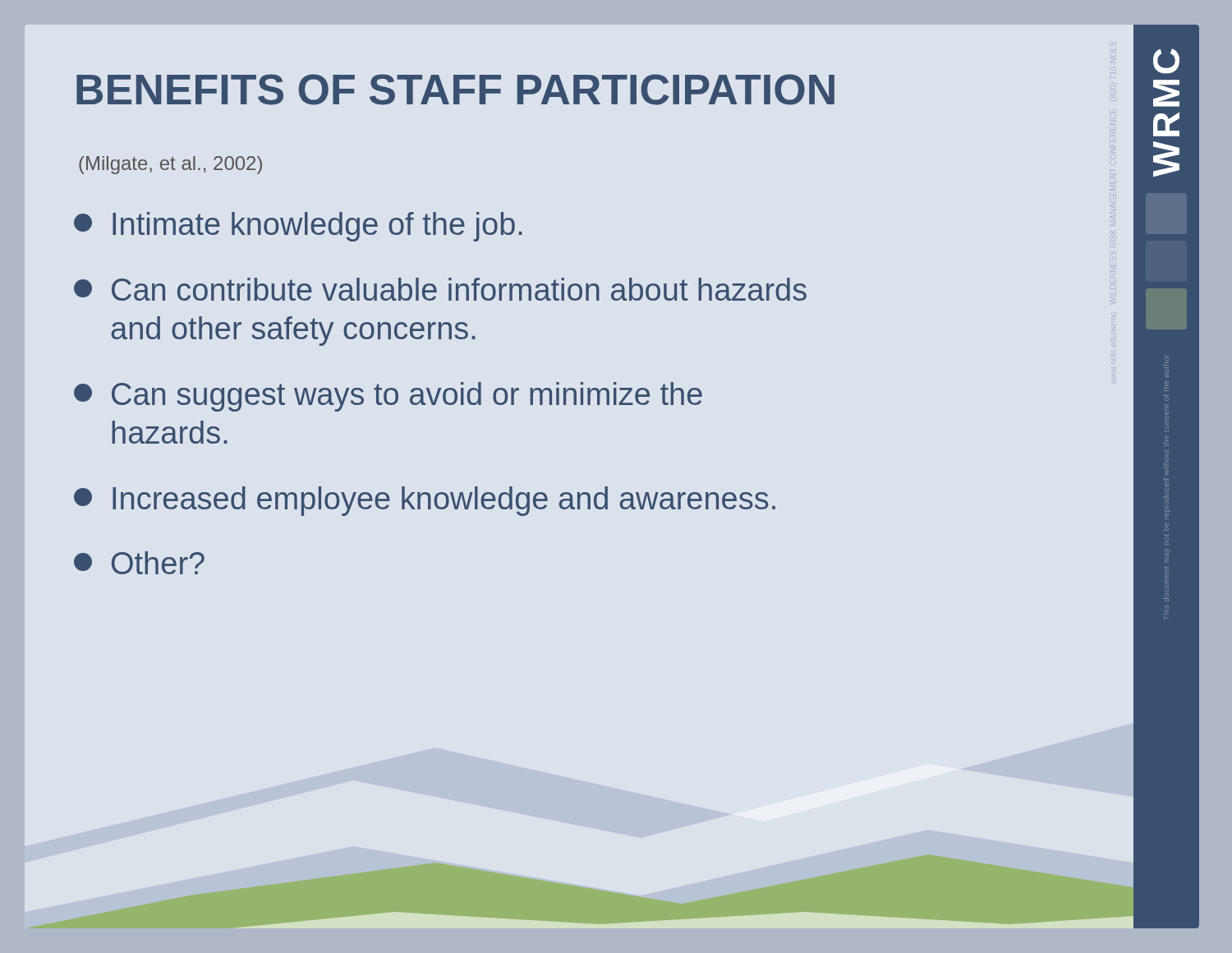Point to the block starting "Can contribute valuable information about hazardsand other safety"
Viewport: 1232px width, 953px height.
coord(441,310)
